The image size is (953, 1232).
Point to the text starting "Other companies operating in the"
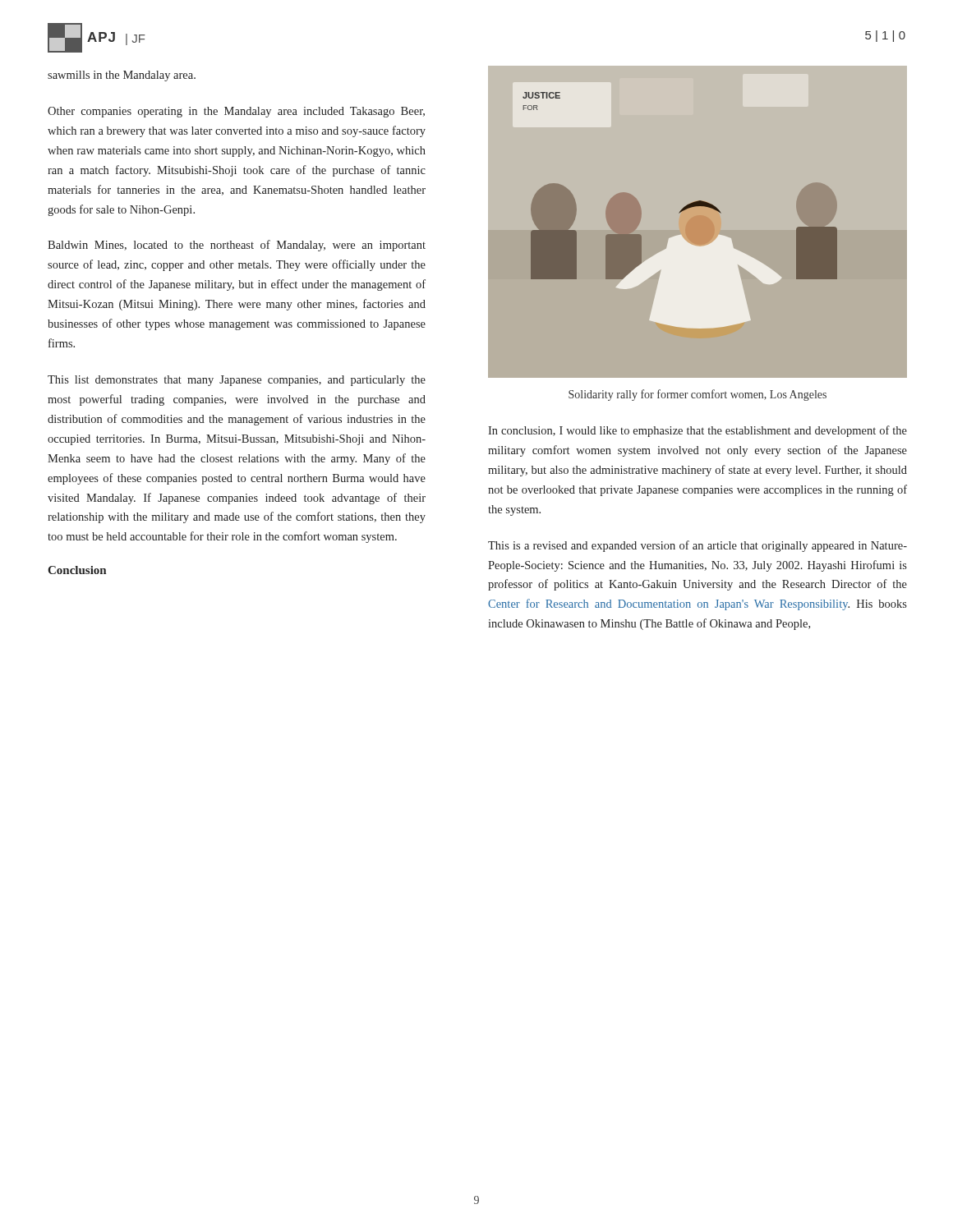237,160
